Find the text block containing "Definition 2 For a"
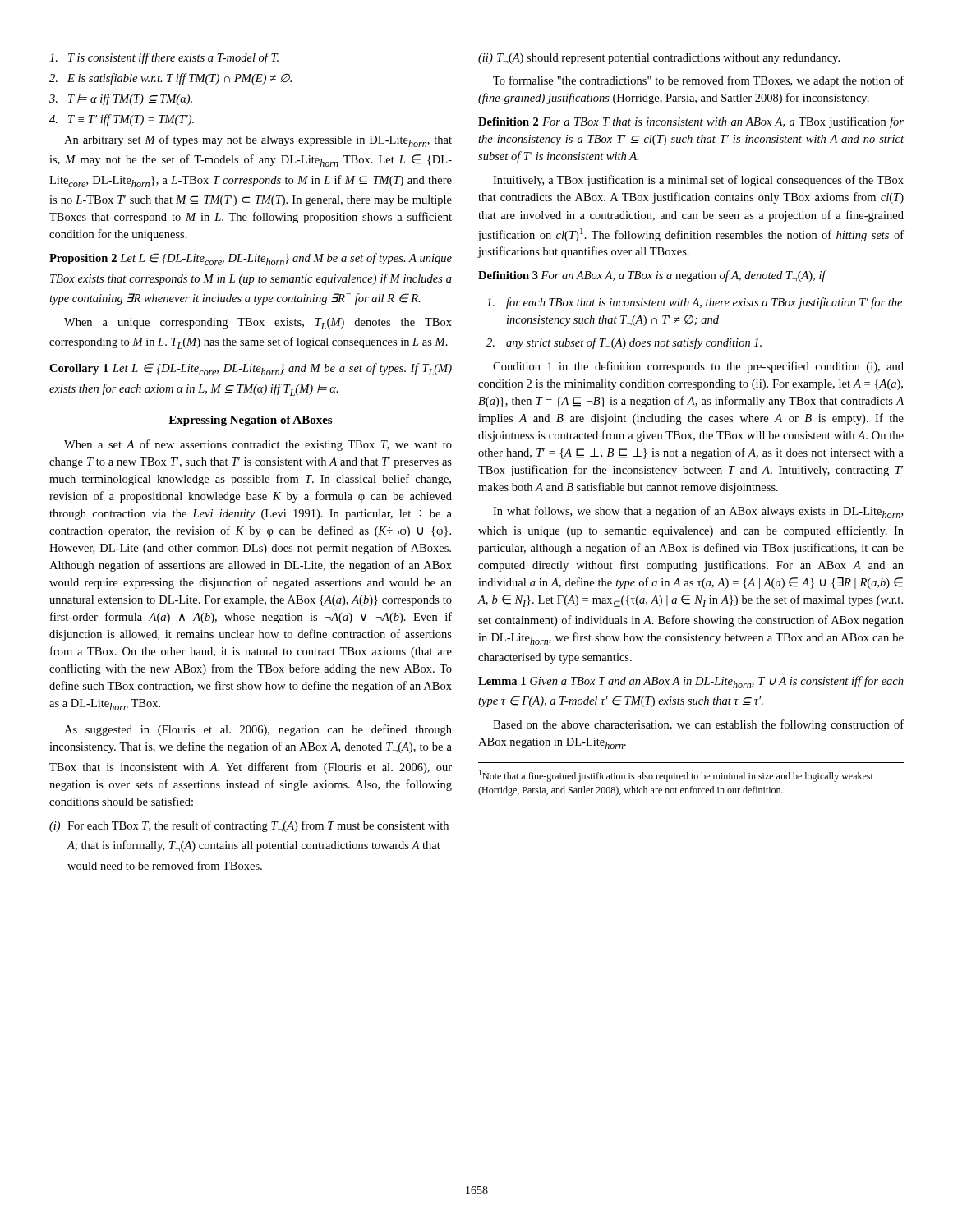 tap(691, 139)
